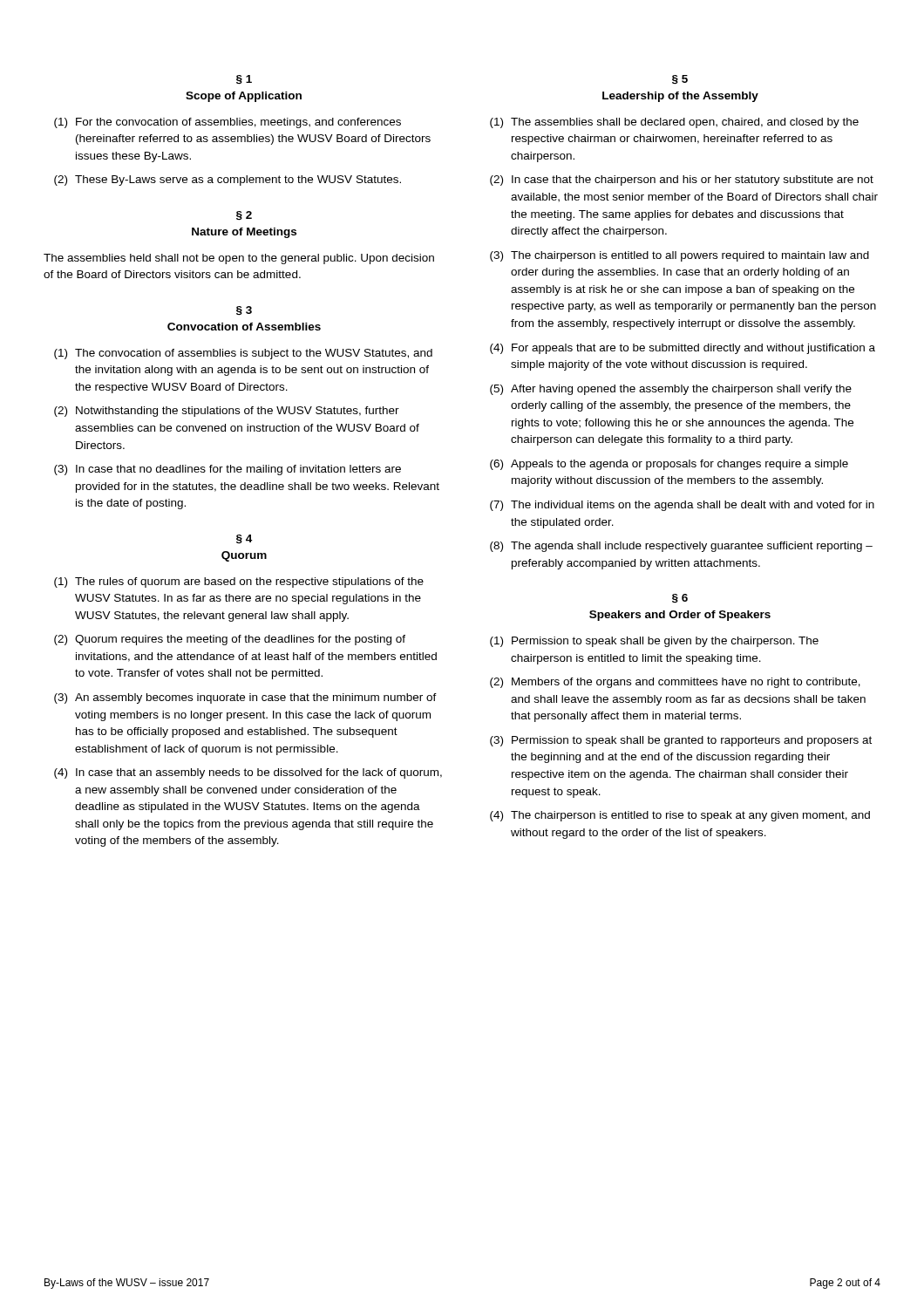The image size is (924, 1308).
Task: Where is the passage that starts "(1) The convocation of assemblies"?
Action: (x=244, y=370)
